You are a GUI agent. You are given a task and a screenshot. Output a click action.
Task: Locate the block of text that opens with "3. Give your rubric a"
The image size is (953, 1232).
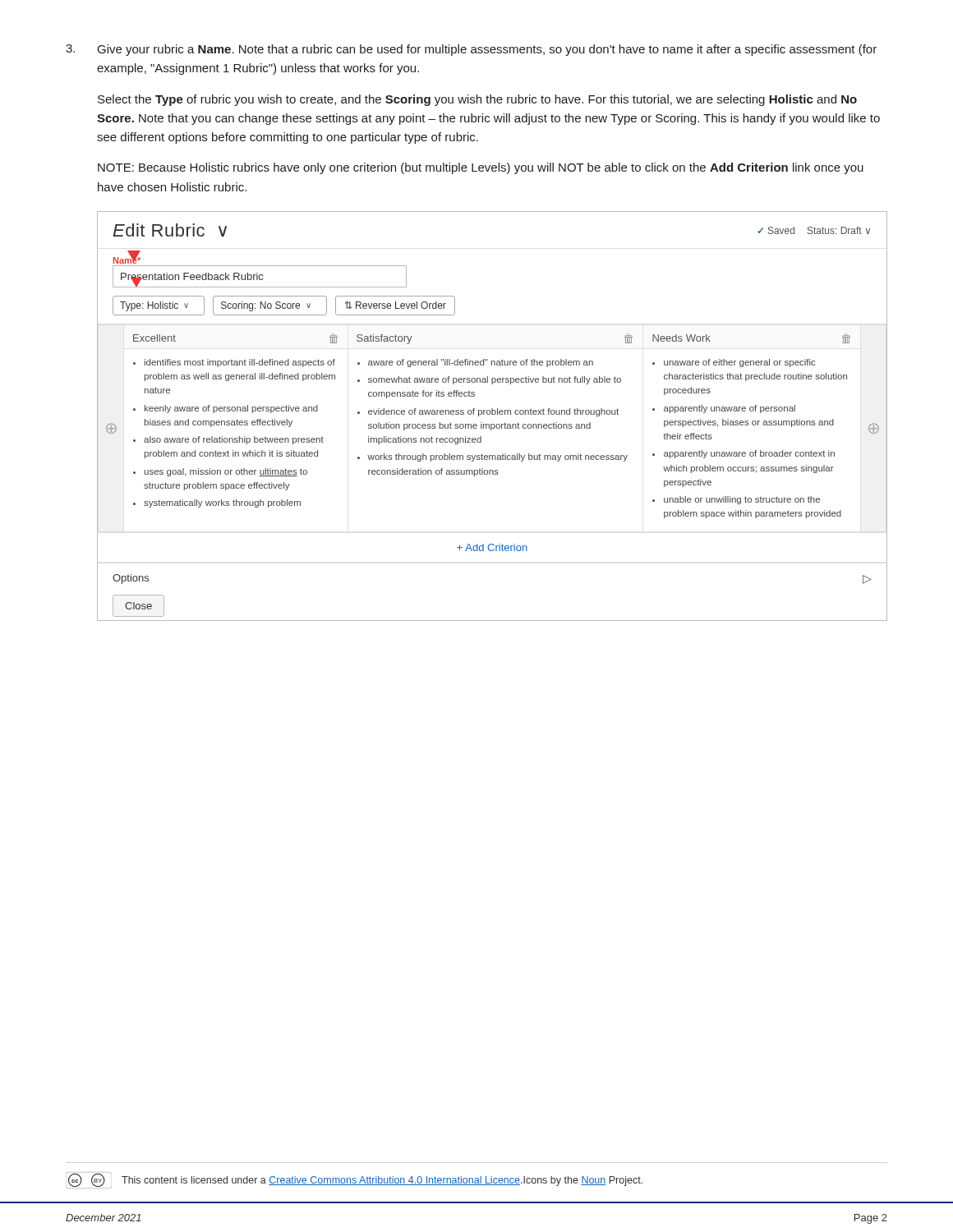coord(476,59)
